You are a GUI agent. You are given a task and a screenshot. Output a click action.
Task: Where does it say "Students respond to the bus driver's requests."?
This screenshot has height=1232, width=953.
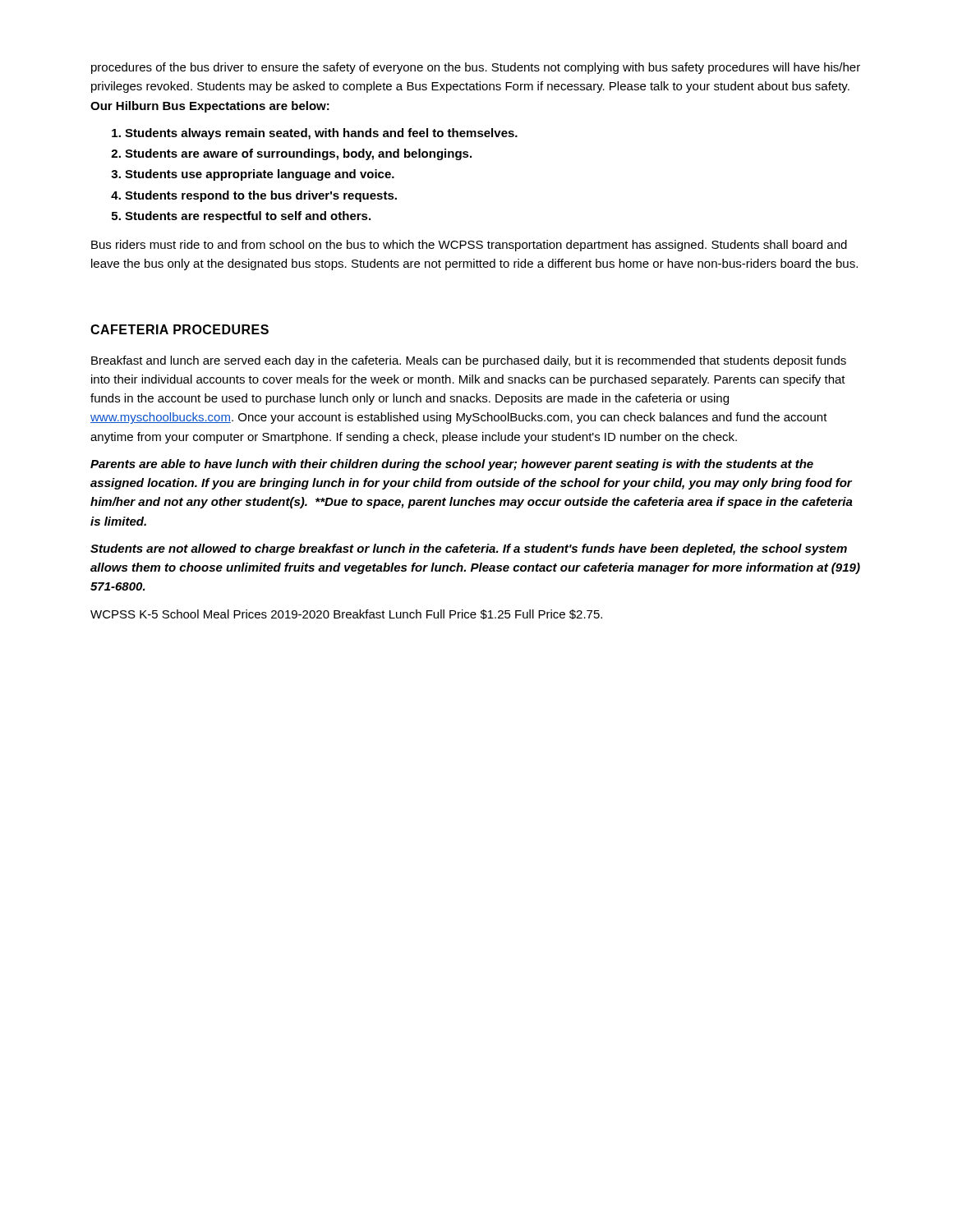(261, 195)
